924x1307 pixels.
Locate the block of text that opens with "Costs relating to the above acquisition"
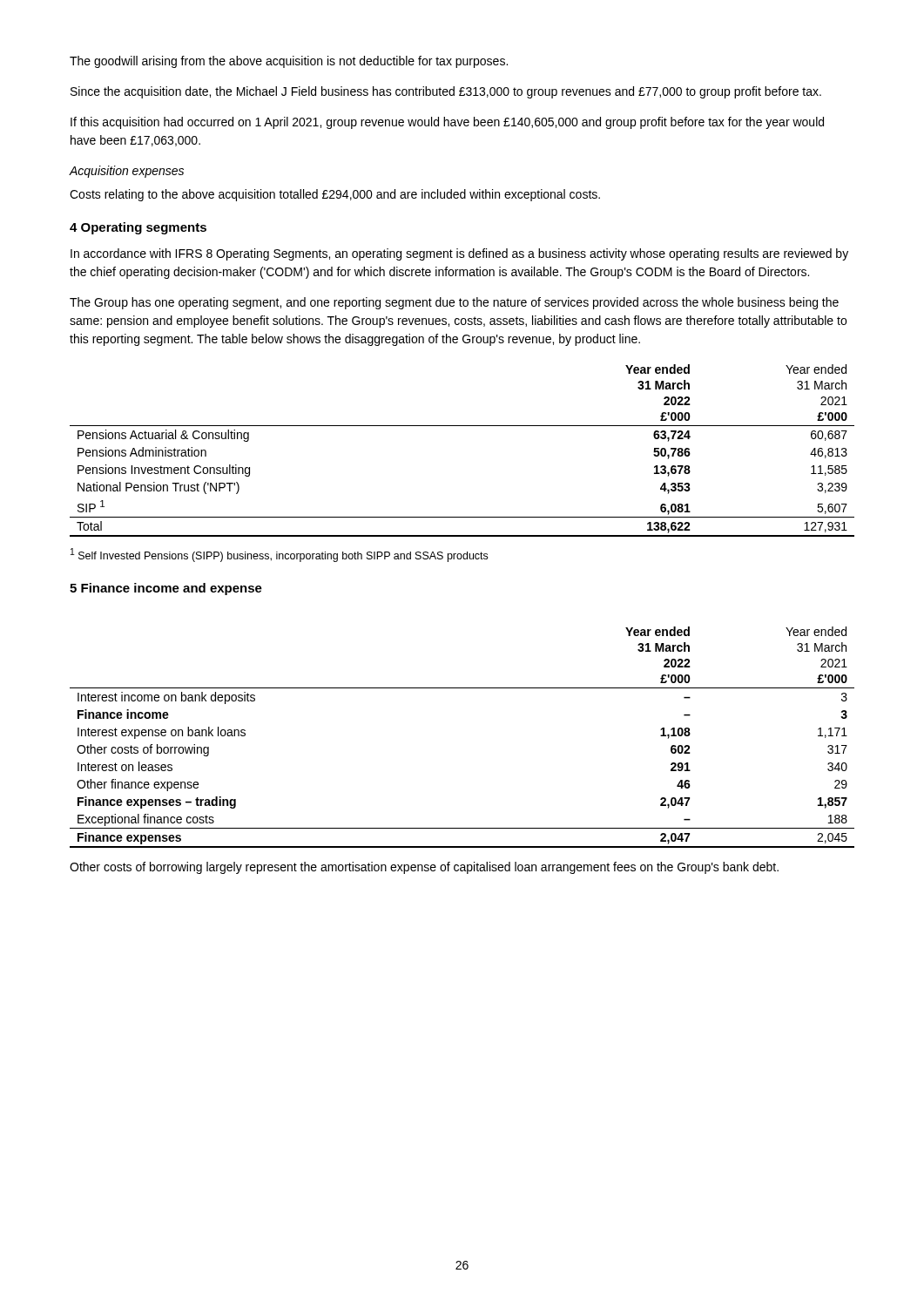pyautogui.click(x=335, y=194)
